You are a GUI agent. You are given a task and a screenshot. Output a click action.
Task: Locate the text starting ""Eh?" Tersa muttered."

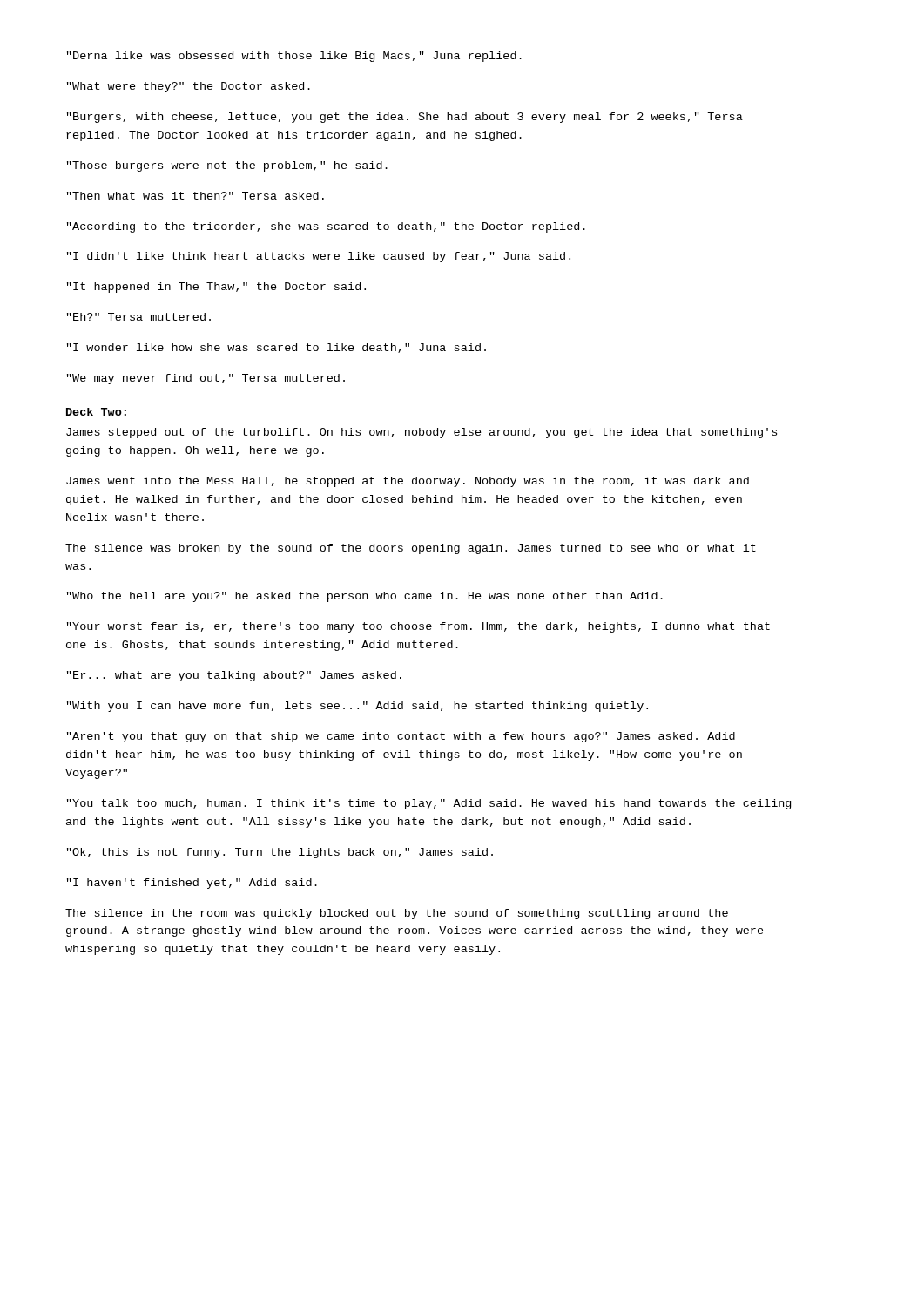[x=139, y=318]
